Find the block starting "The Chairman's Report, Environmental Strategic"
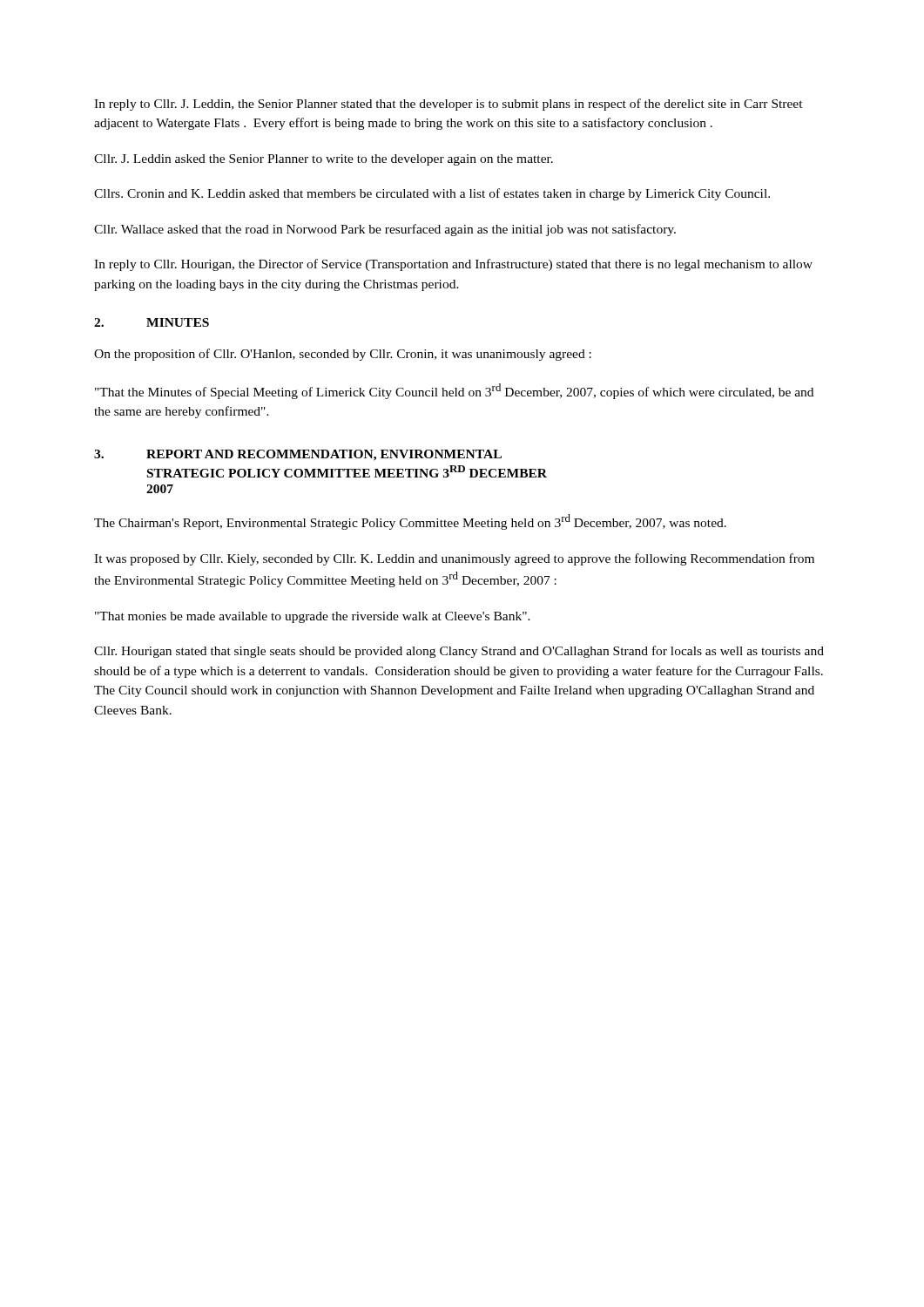The width and height of the screenshot is (924, 1307). [x=410, y=521]
